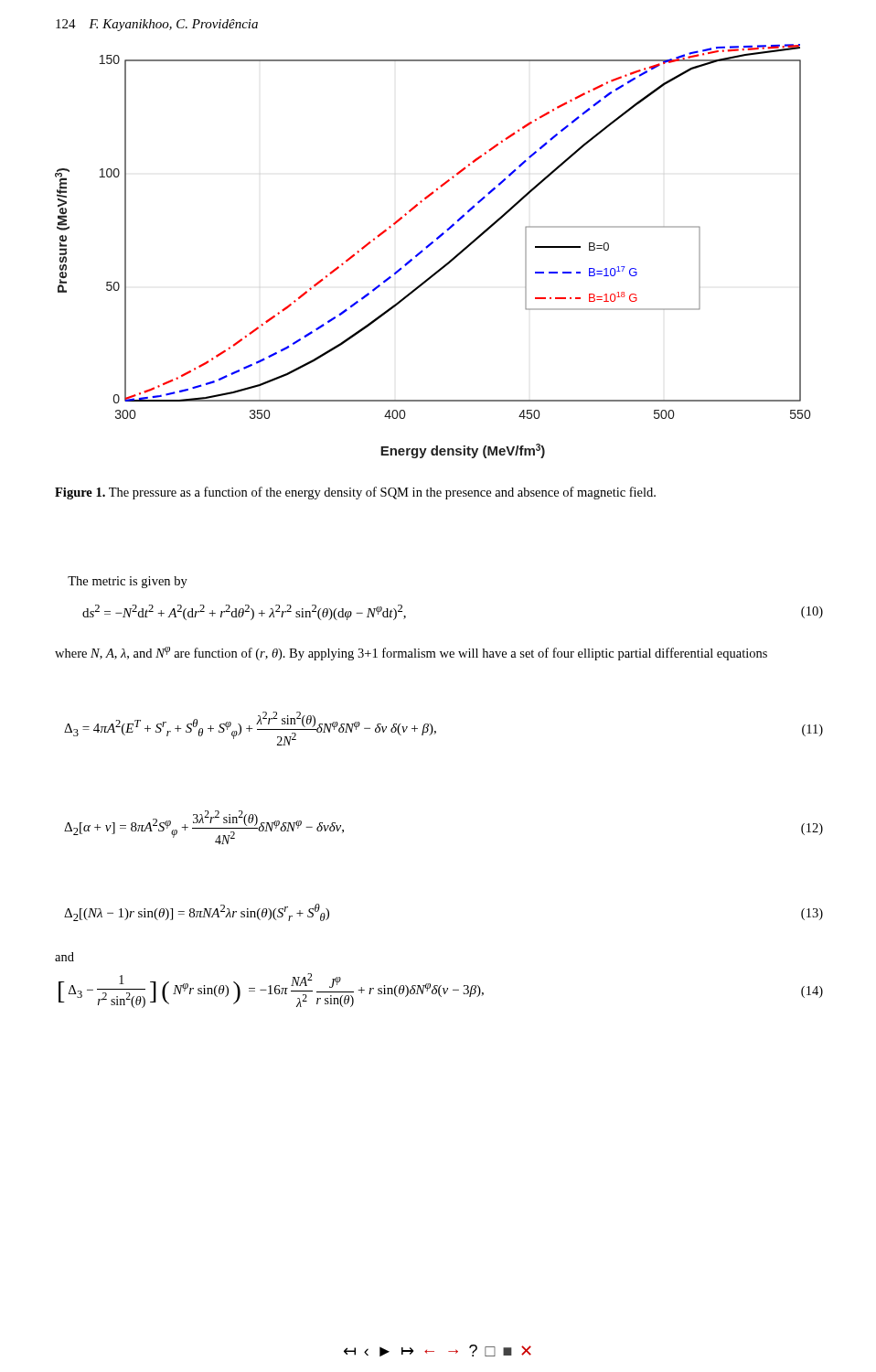Locate the text starting "ds2 = −N2dt2 + A2(dr2 + r2dθ2) +"
This screenshot has width=876, height=1372.
(240, 612)
